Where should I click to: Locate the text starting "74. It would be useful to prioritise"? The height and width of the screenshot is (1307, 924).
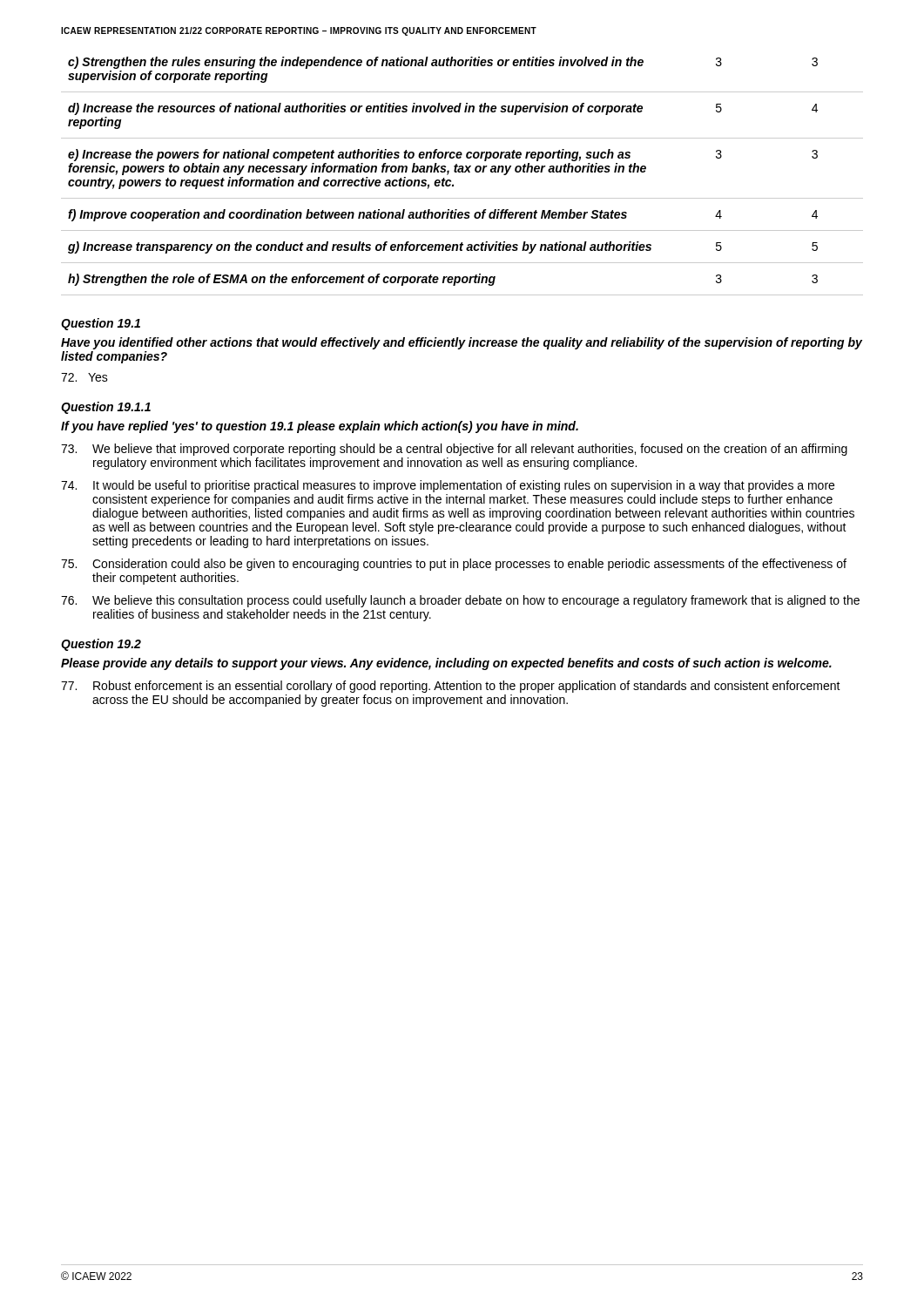pos(462,513)
